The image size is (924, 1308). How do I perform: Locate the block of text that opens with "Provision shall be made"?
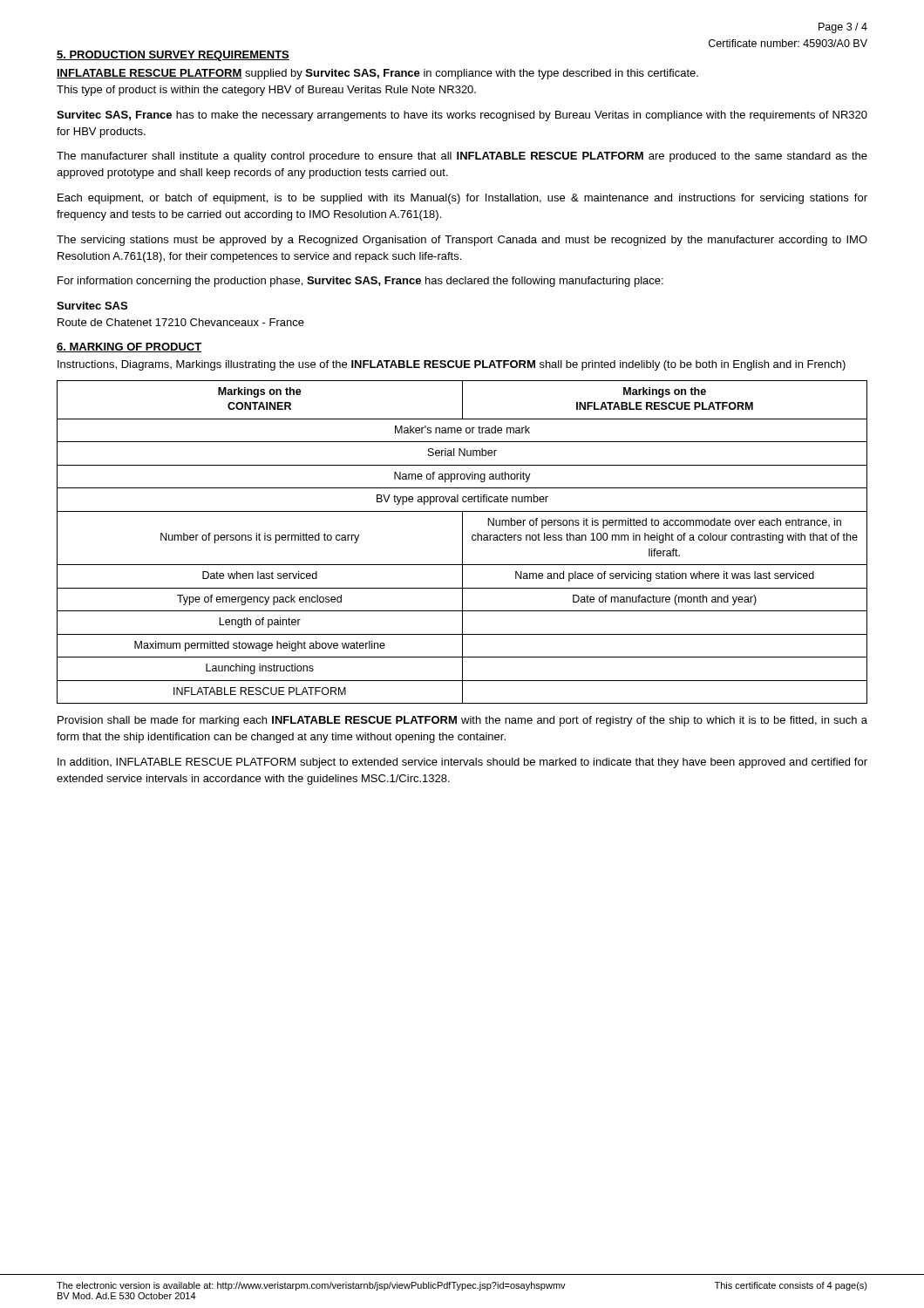coord(462,728)
